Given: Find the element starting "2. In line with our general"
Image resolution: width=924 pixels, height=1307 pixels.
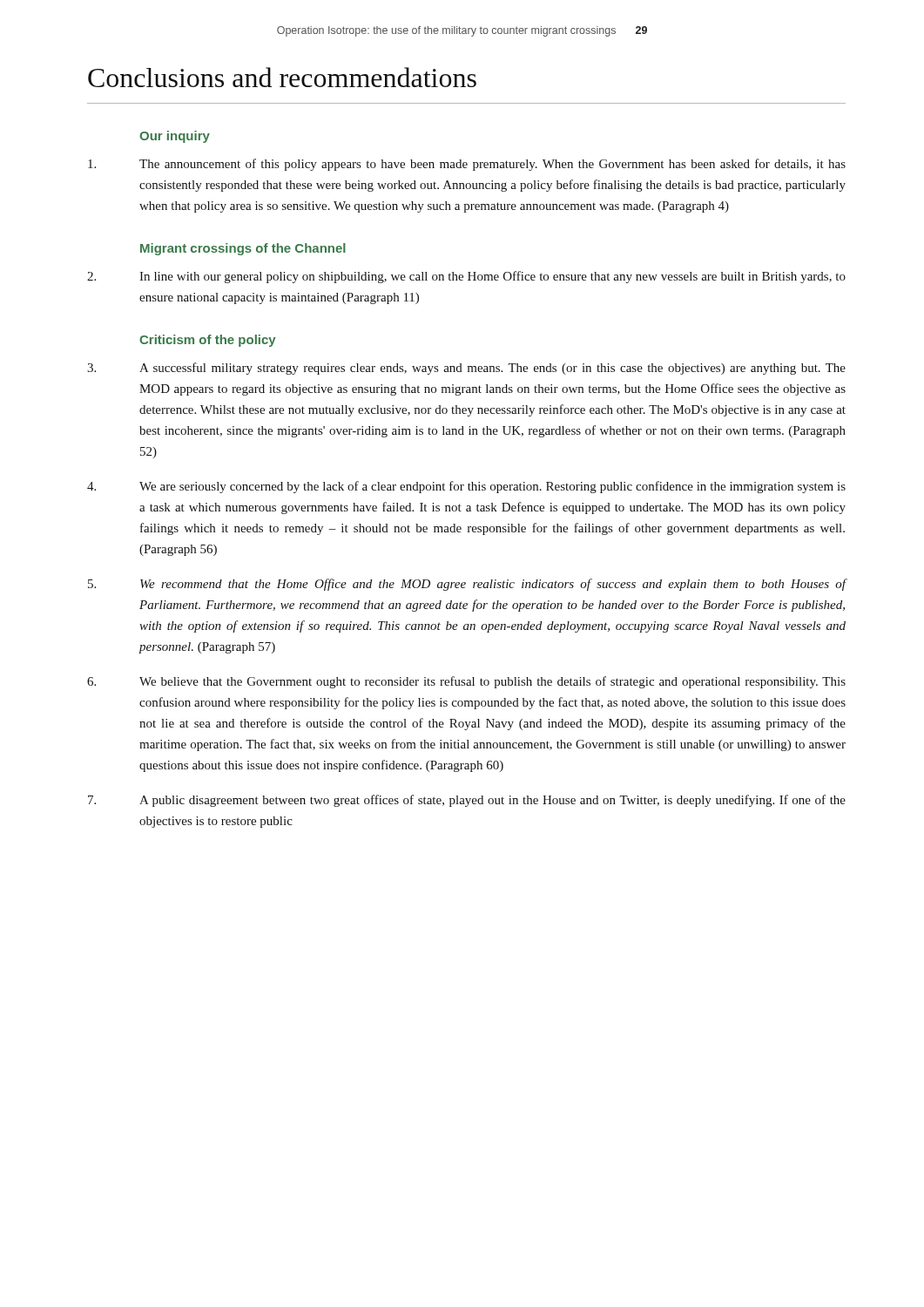Looking at the screenshot, I should (466, 287).
